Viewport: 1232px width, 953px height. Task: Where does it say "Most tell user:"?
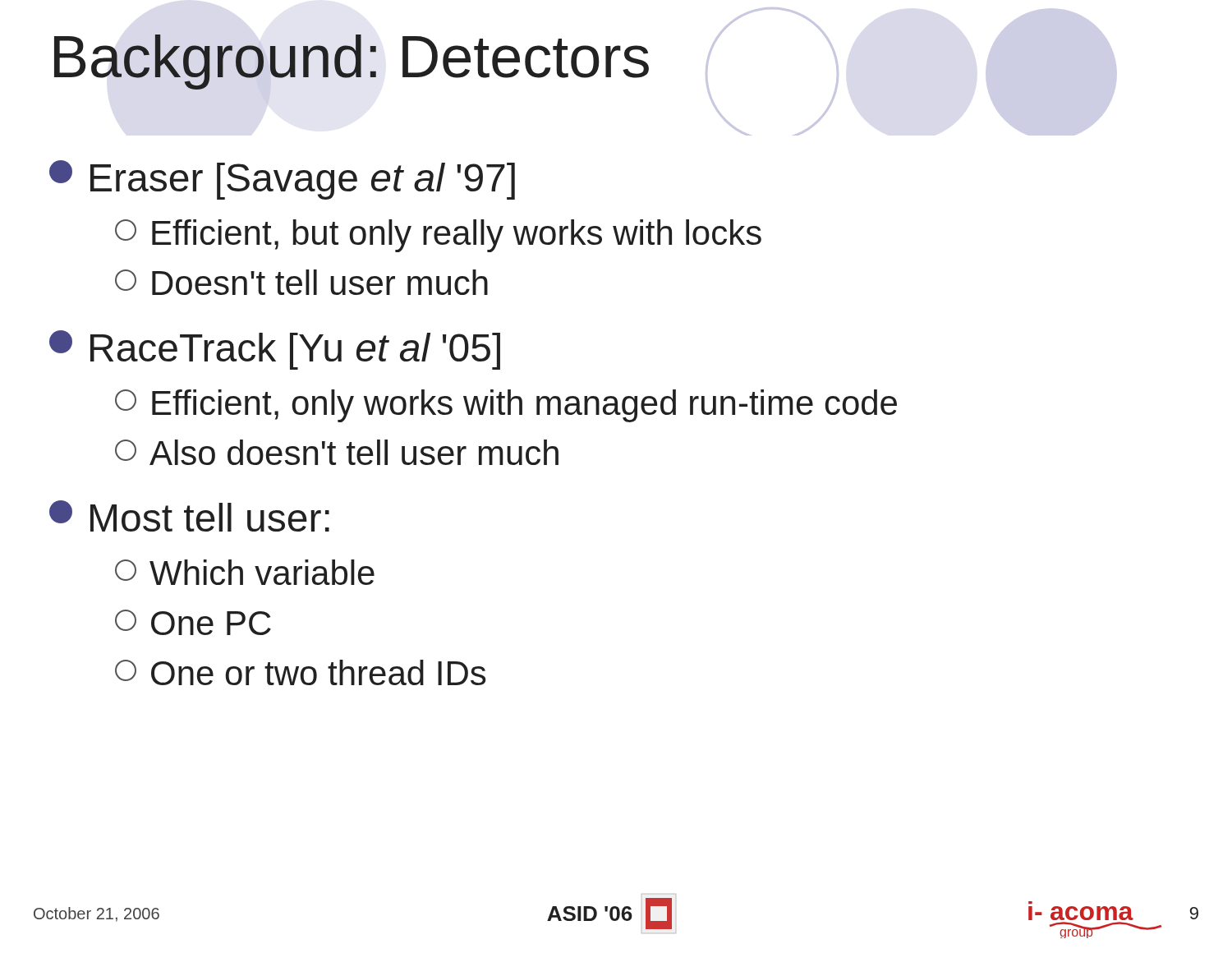coord(191,519)
